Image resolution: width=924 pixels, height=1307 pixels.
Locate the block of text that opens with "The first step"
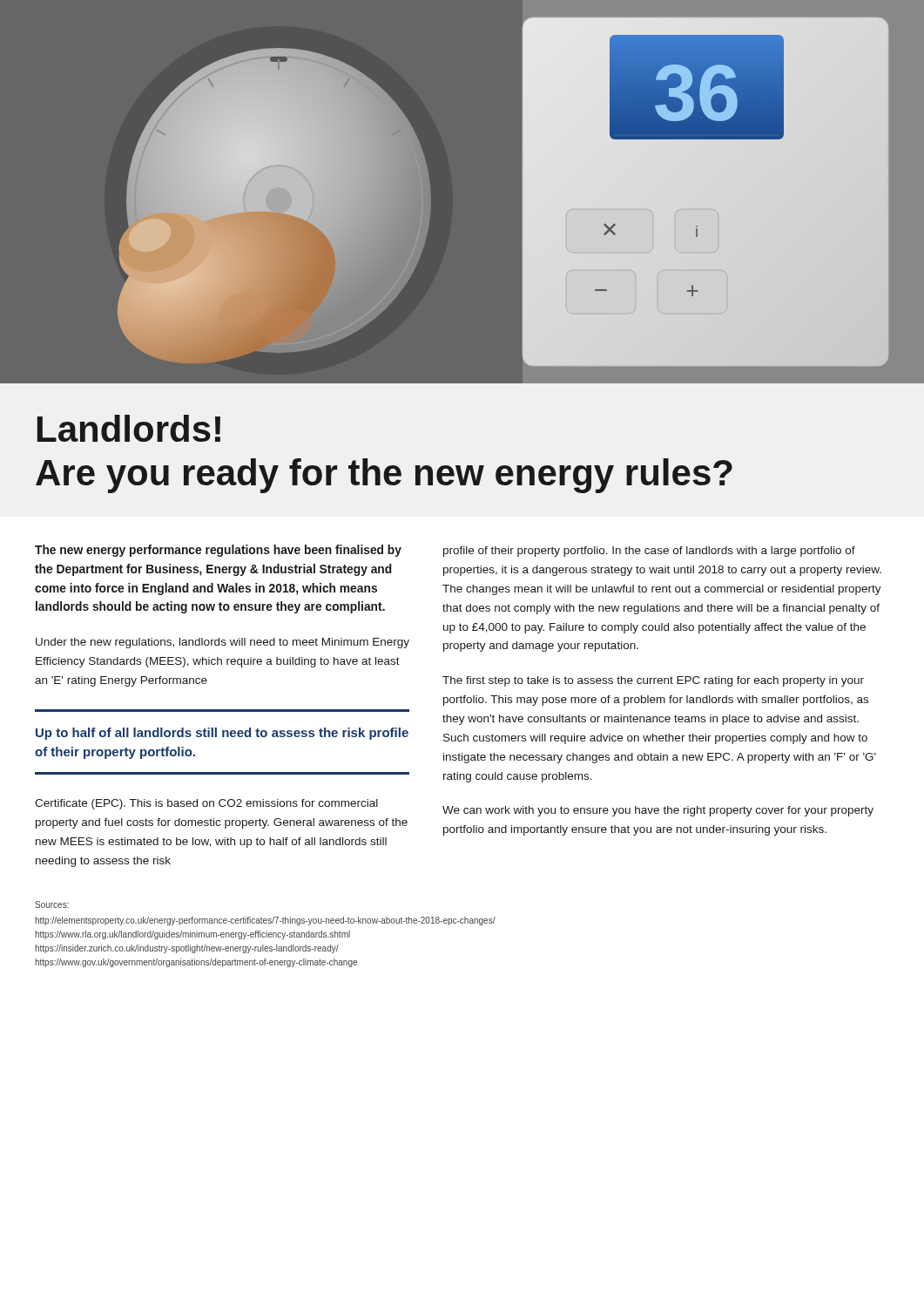[659, 728]
